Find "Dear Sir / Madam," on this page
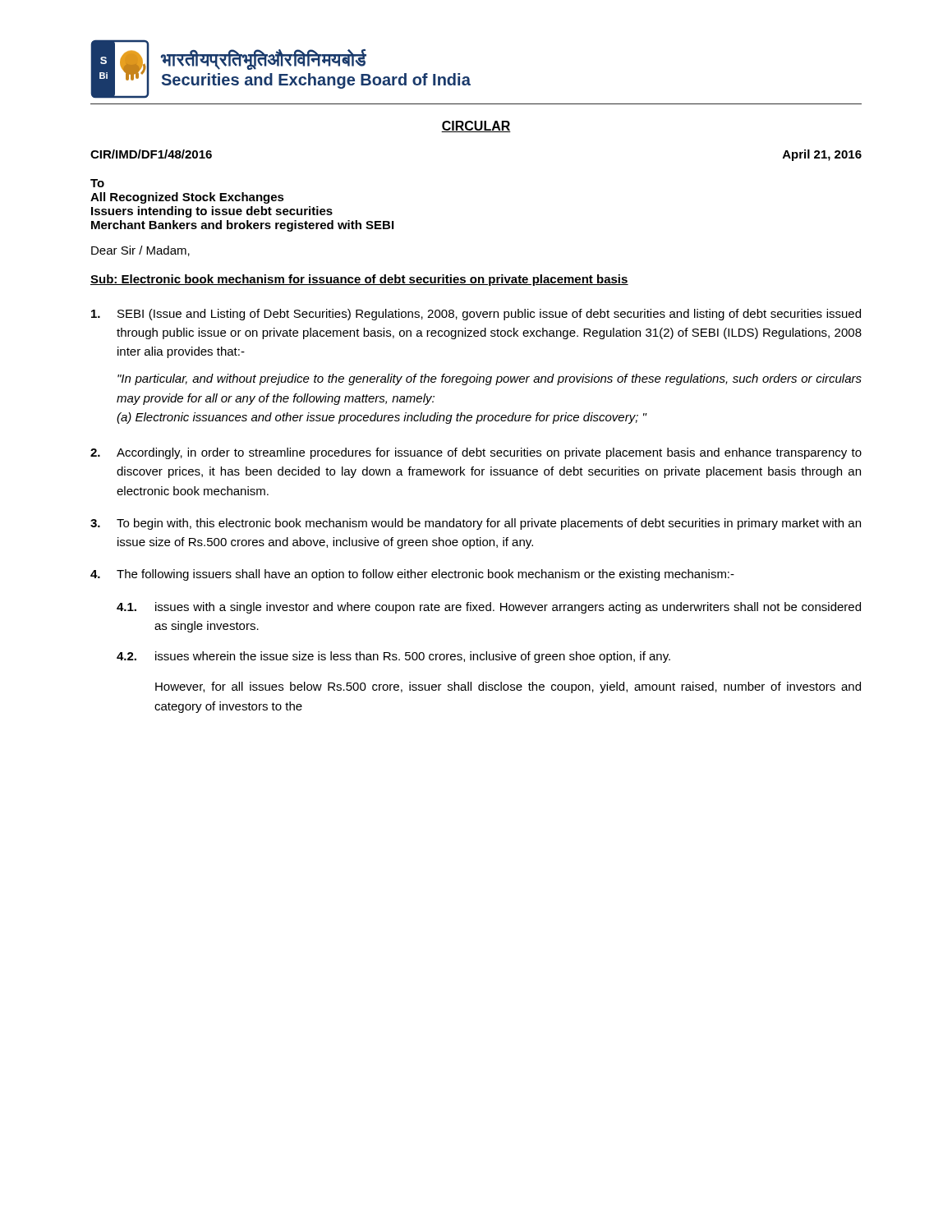This screenshot has height=1232, width=952. click(140, 250)
